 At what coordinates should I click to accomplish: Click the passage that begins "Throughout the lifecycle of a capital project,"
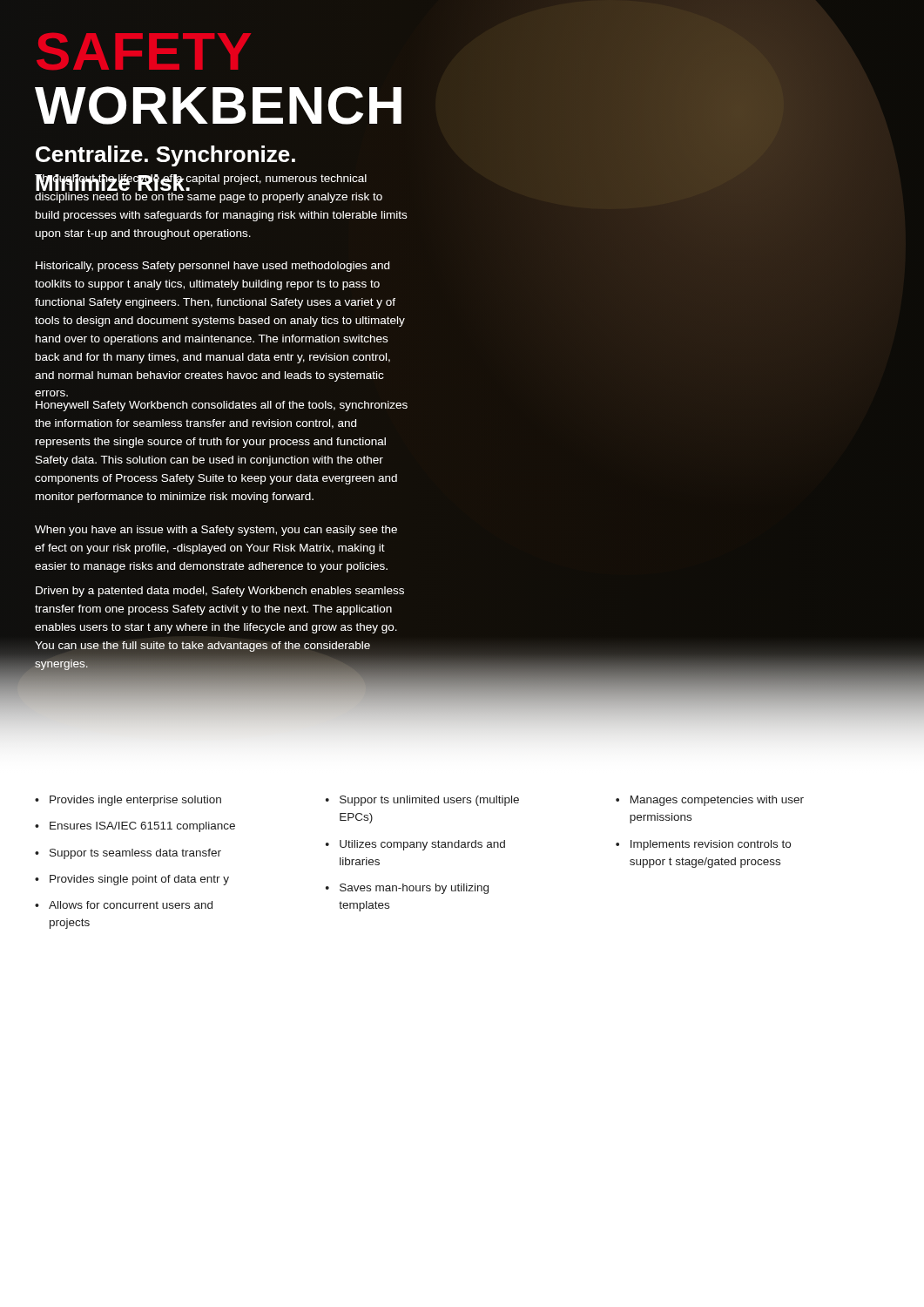[222, 206]
